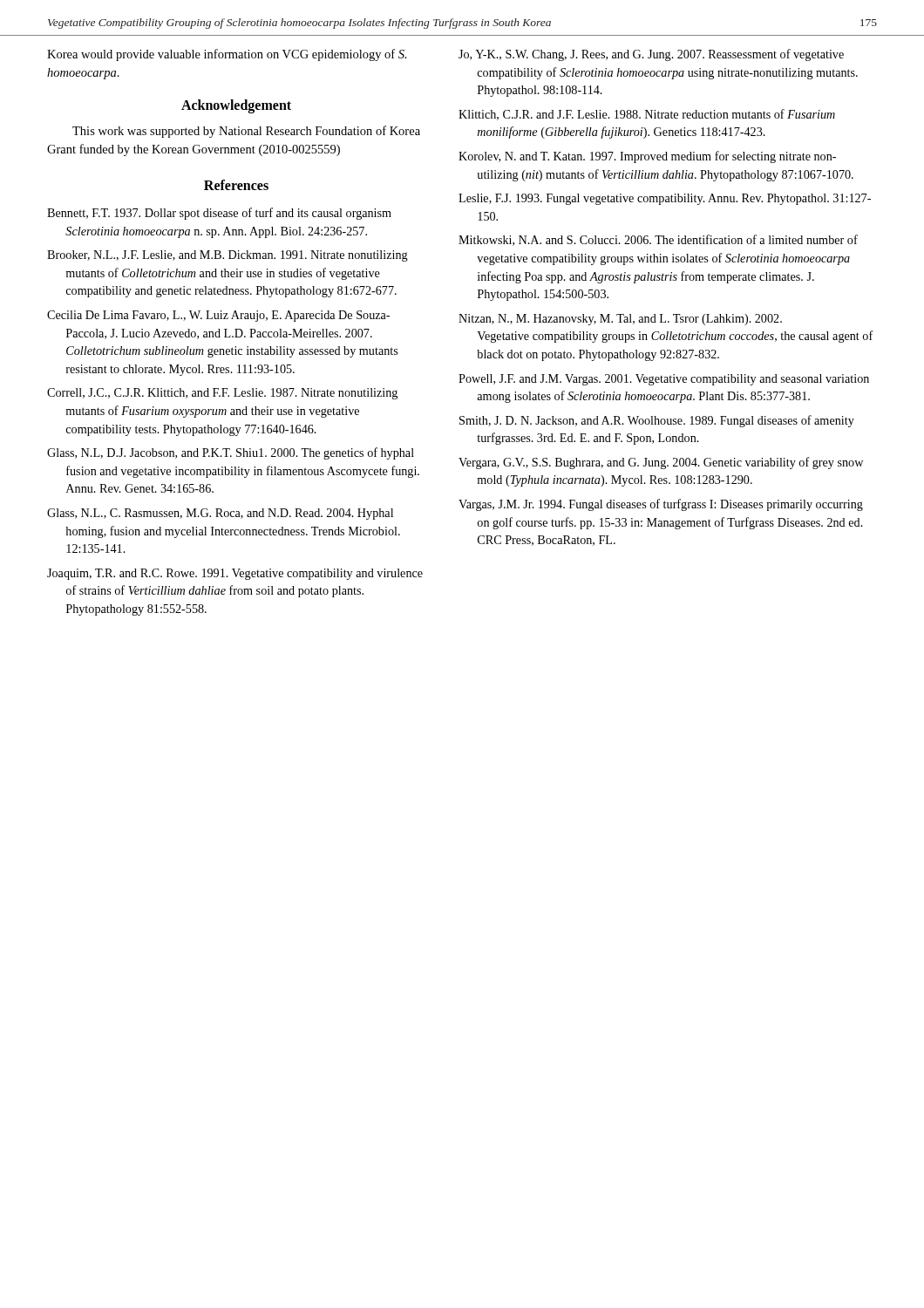Find the passage starting "Cecilia De Lima Favaro,"
The height and width of the screenshot is (1308, 924).
223,342
